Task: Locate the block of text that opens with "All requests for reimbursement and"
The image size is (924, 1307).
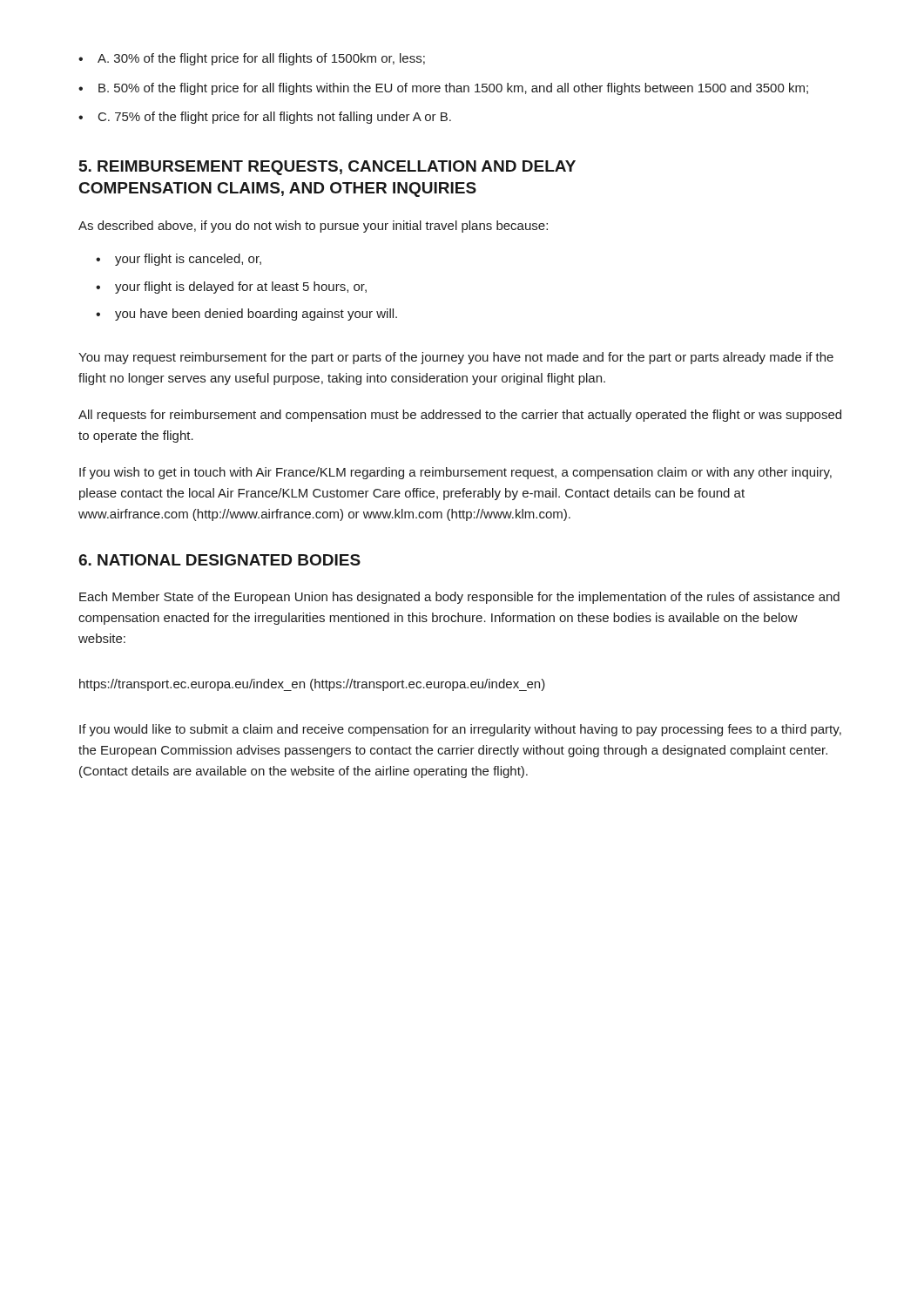Action: coord(460,425)
